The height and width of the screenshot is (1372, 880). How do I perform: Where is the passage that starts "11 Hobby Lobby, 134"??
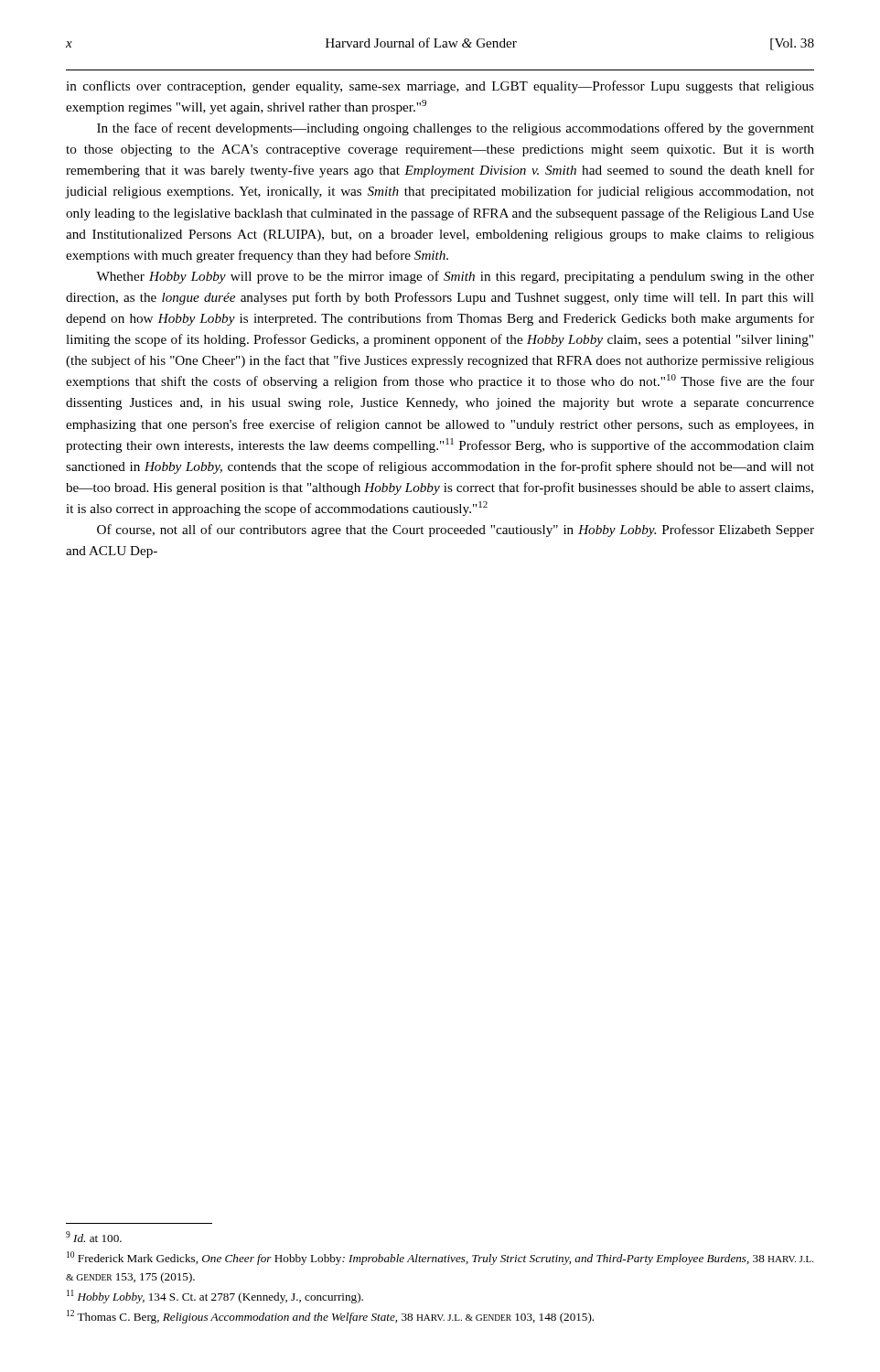click(x=215, y=1296)
